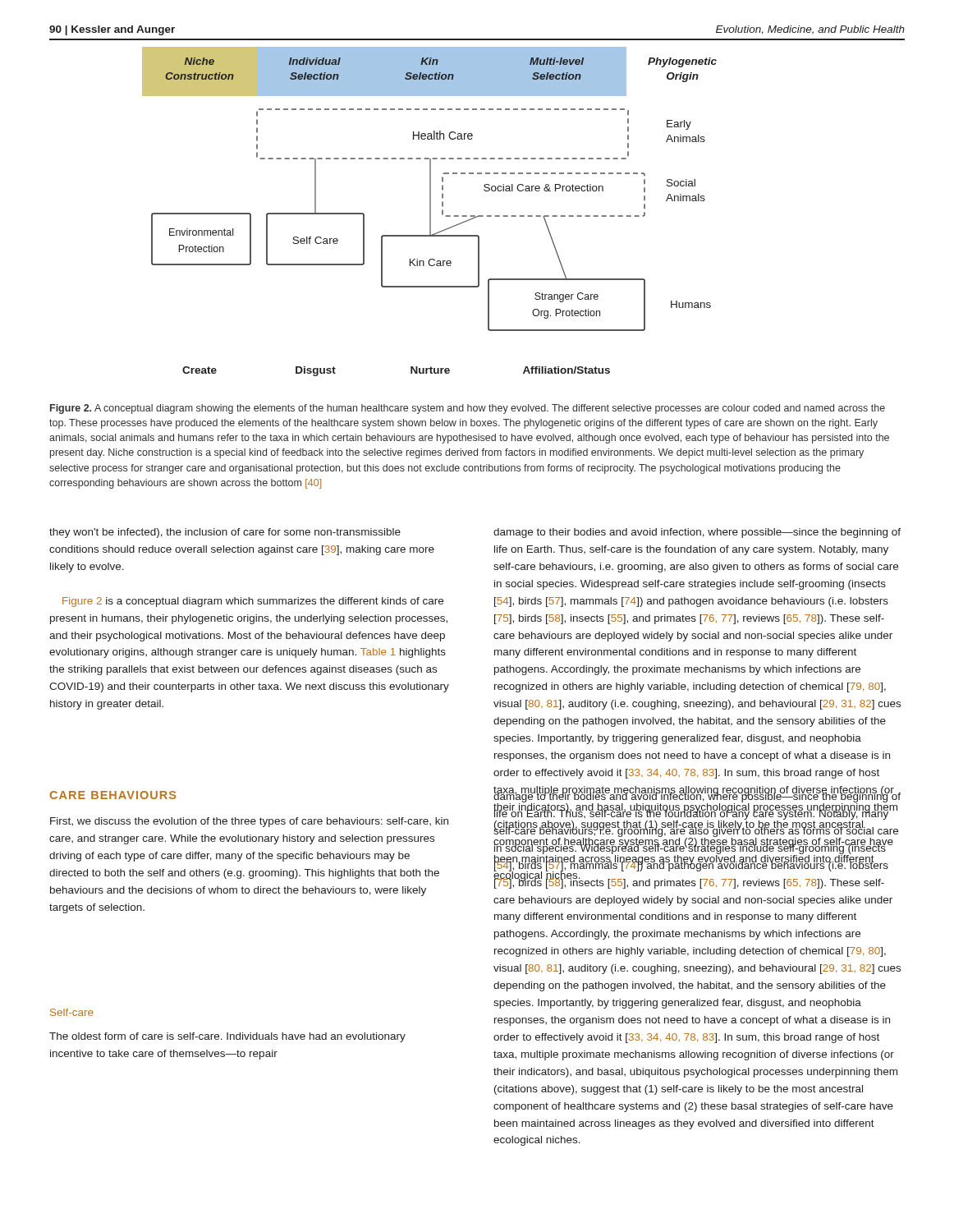The width and height of the screenshot is (954, 1232).
Task: Point to the caption beginning "Figure 2. A conceptual diagram showing"
Action: coord(469,445)
